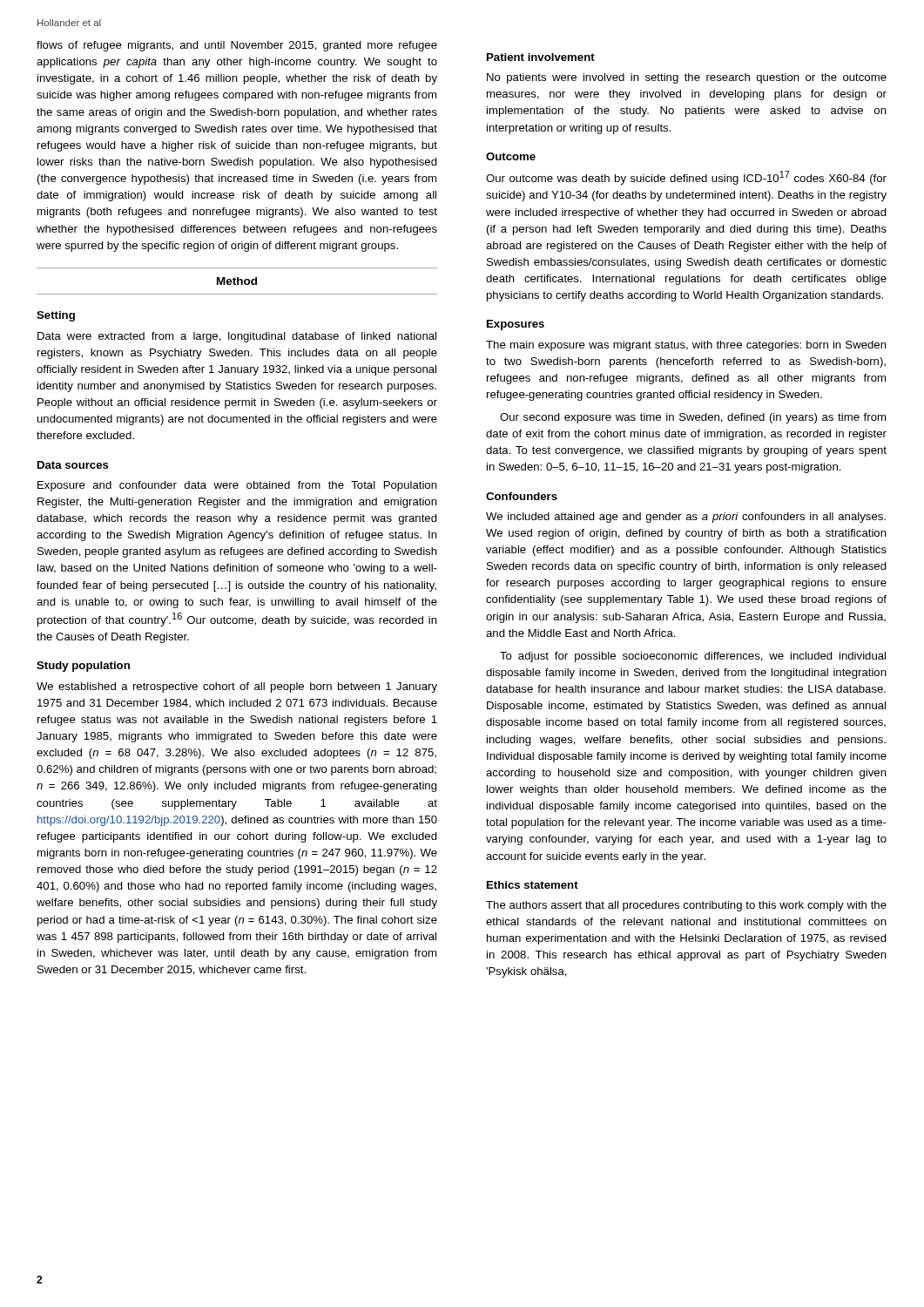Locate the text "Data sources"
924x1307 pixels.
click(73, 464)
